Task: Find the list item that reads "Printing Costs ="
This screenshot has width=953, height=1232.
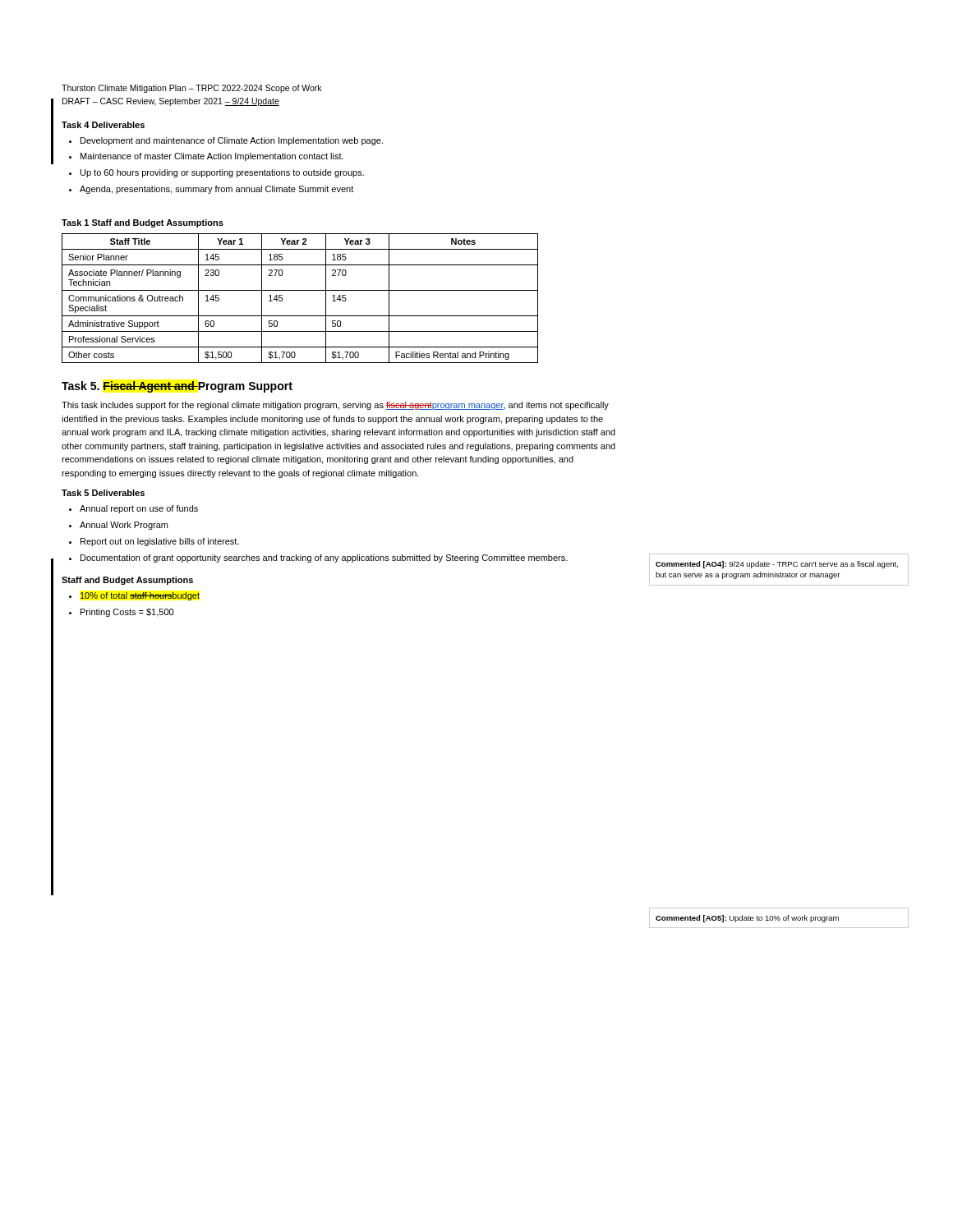Action: click(121, 613)
